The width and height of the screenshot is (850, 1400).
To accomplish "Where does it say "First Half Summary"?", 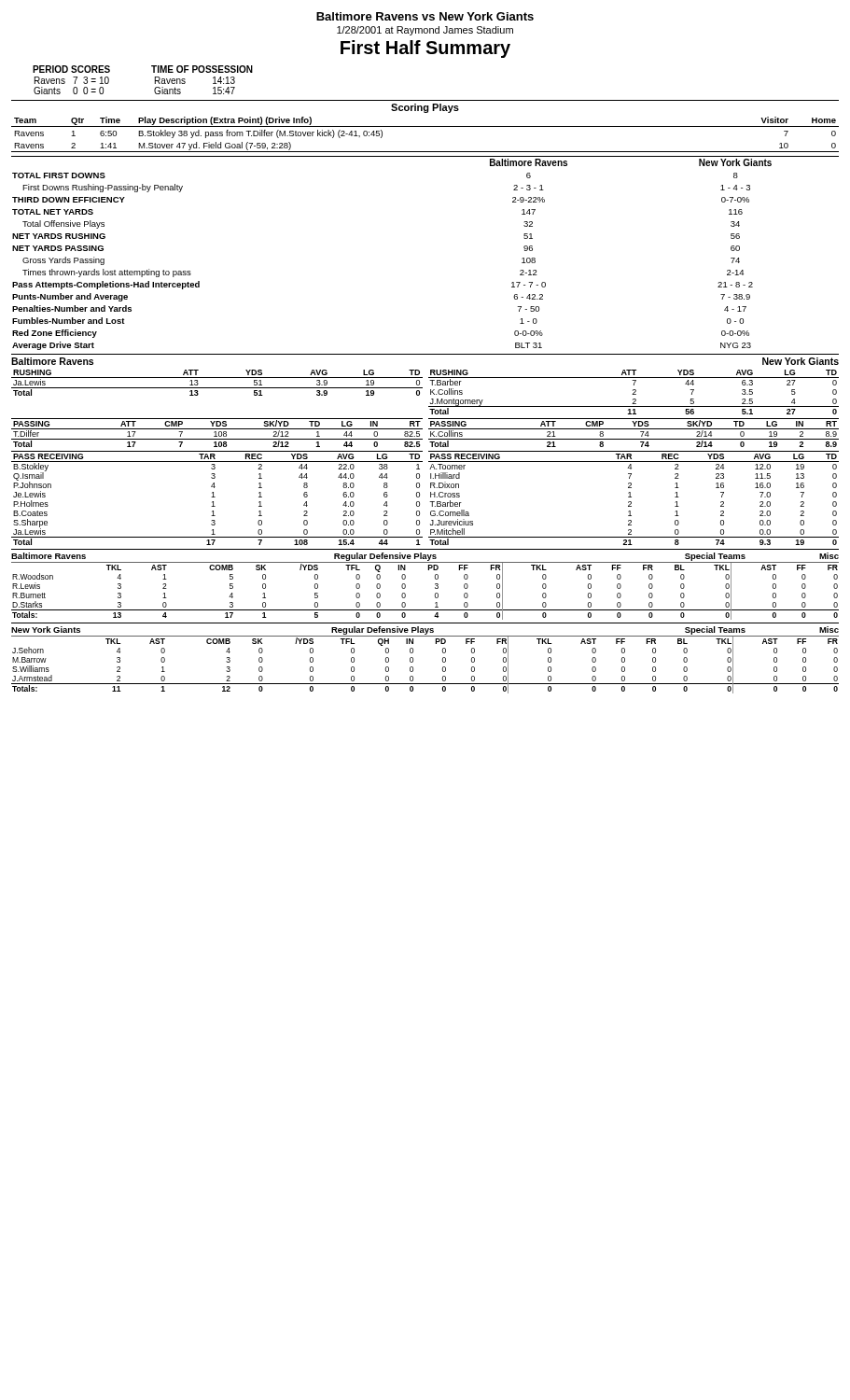I will (425, 48).
